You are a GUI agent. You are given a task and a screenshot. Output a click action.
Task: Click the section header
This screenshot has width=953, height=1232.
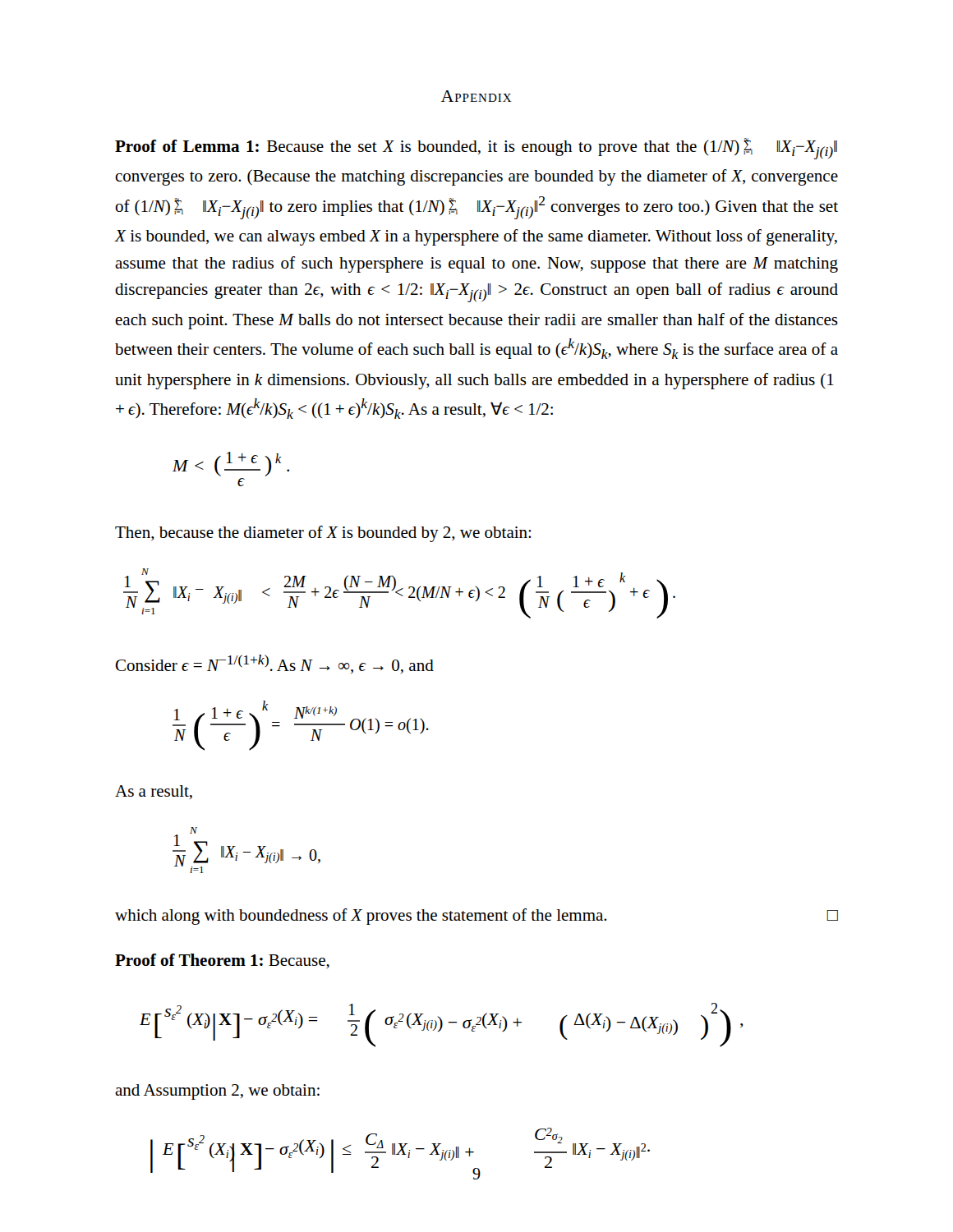[476, 96]
